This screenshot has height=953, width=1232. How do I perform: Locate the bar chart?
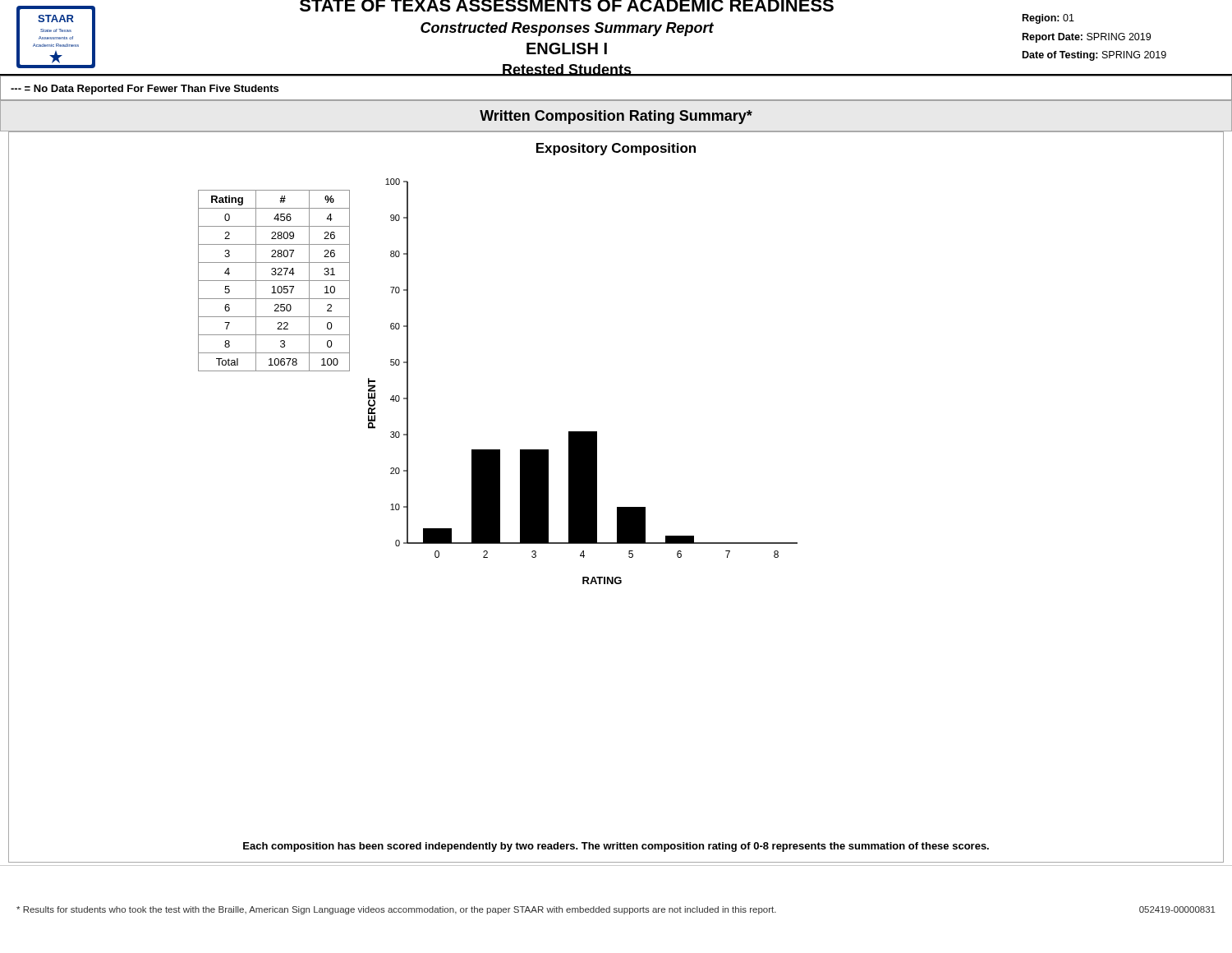point(776,501)
